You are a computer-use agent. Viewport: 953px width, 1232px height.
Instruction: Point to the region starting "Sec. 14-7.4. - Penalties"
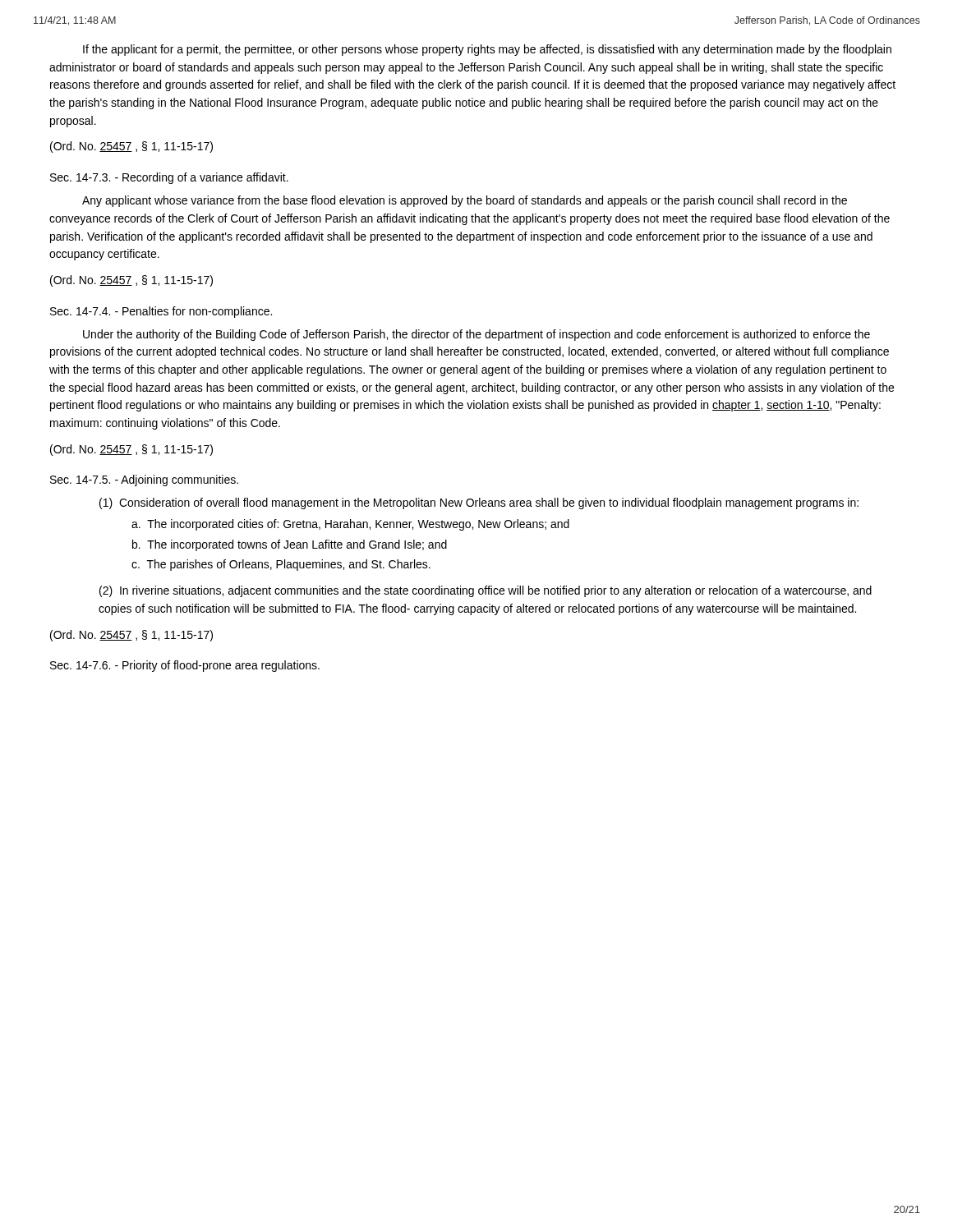click(161, 311)
